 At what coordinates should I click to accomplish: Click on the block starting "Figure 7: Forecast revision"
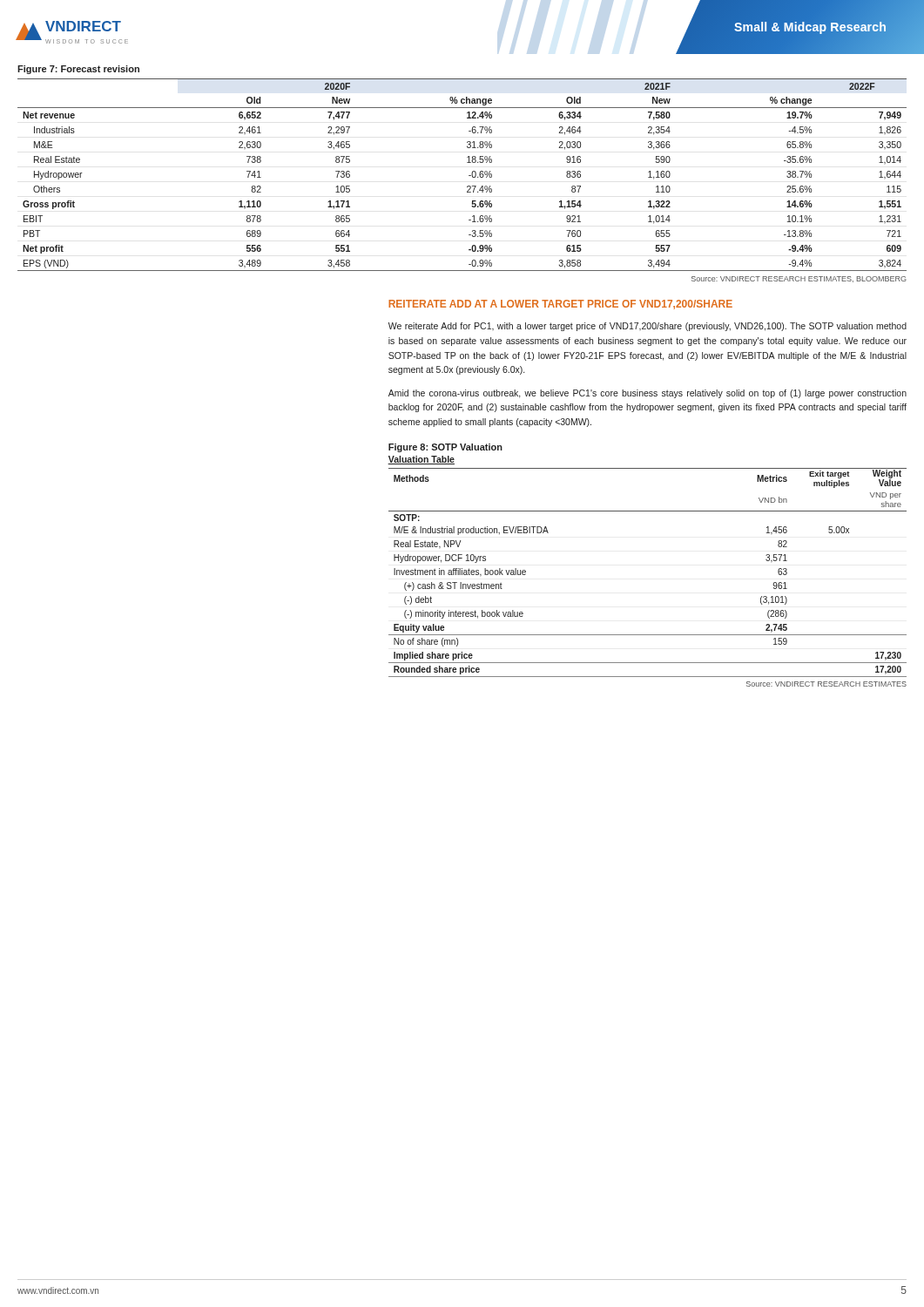point(79,69)
